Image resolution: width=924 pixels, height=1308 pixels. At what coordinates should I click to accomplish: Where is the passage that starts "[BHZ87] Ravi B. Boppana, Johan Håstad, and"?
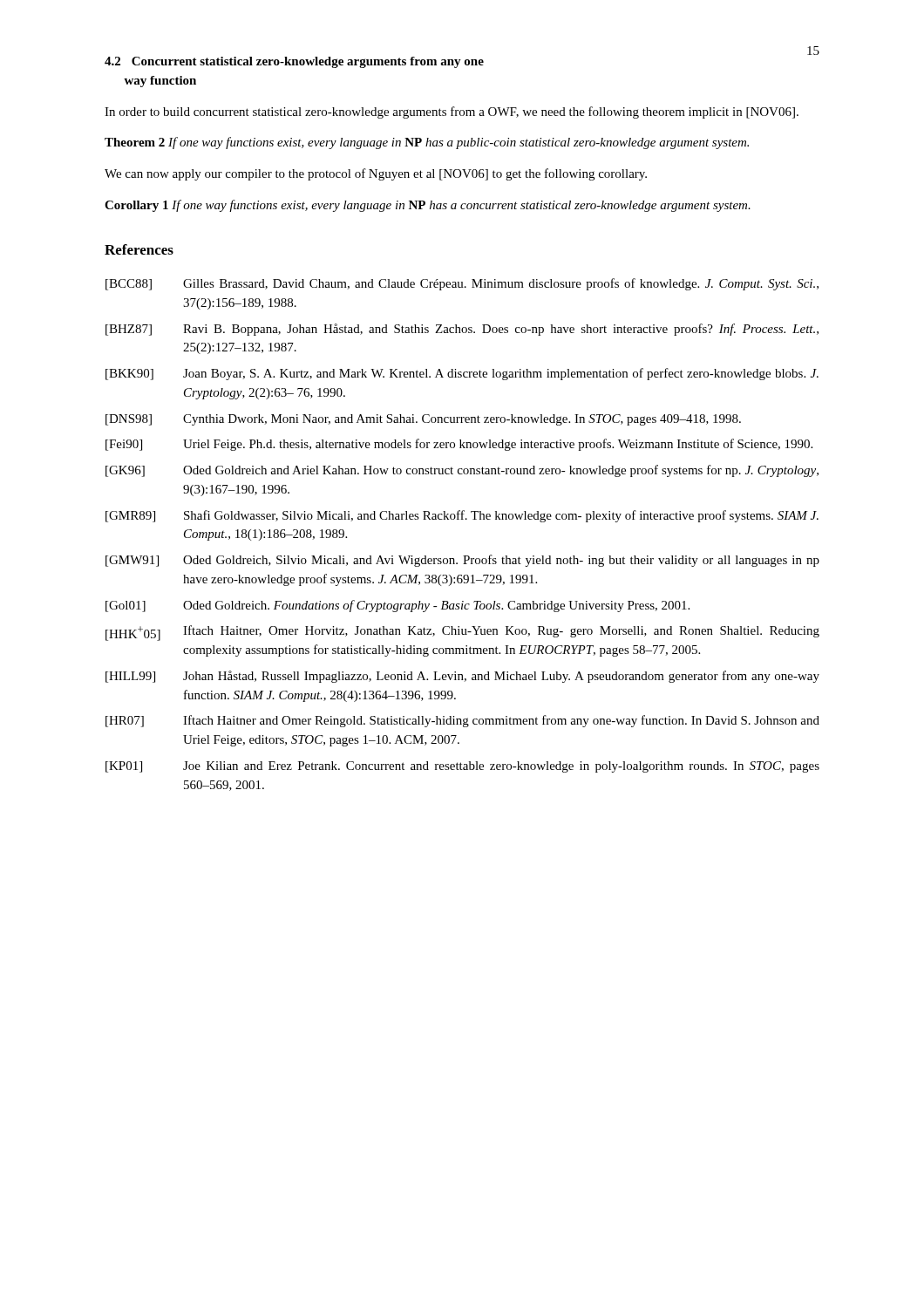(x=462, y=339)
